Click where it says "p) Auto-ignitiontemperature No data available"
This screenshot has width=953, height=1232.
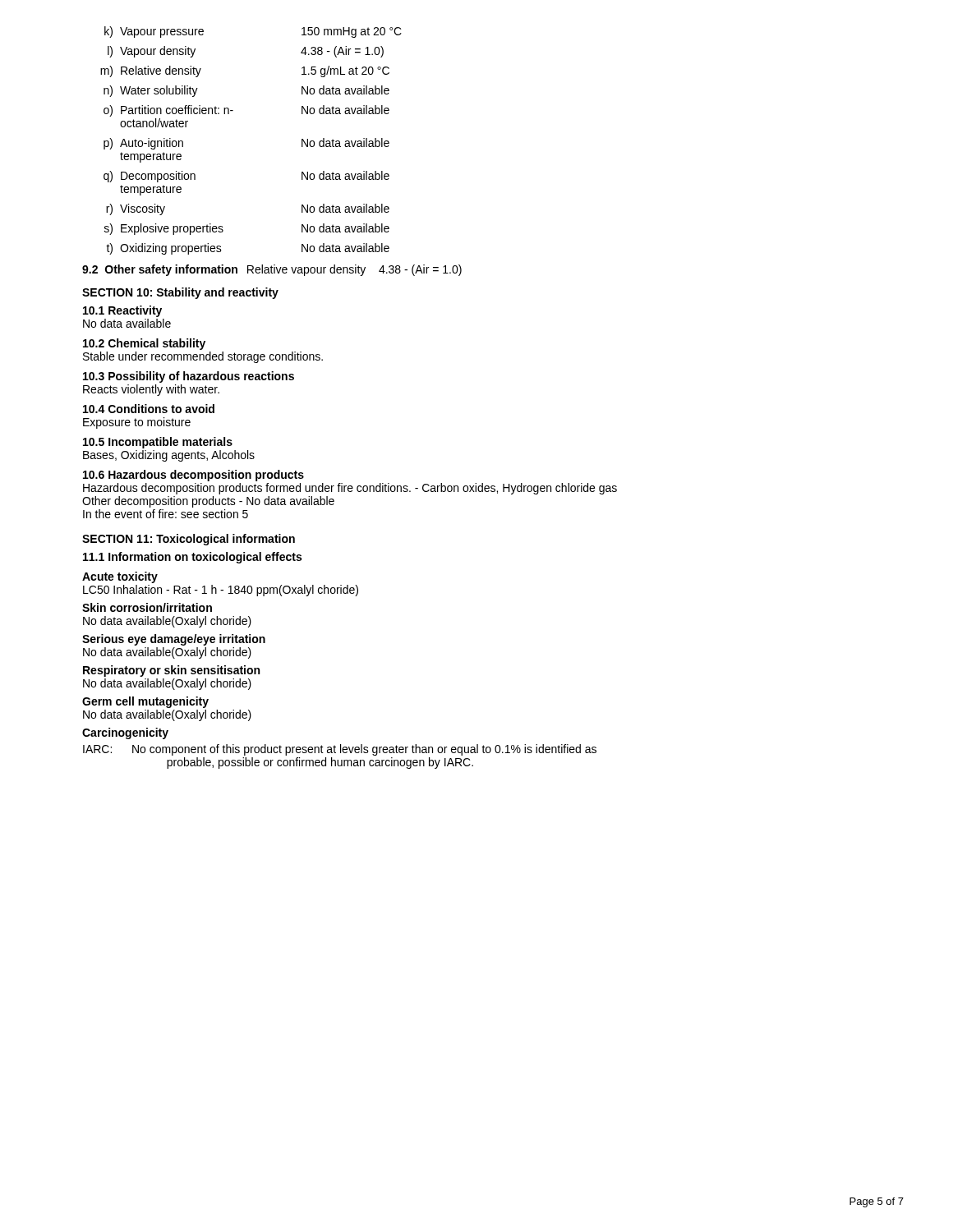tap(306, 150)
